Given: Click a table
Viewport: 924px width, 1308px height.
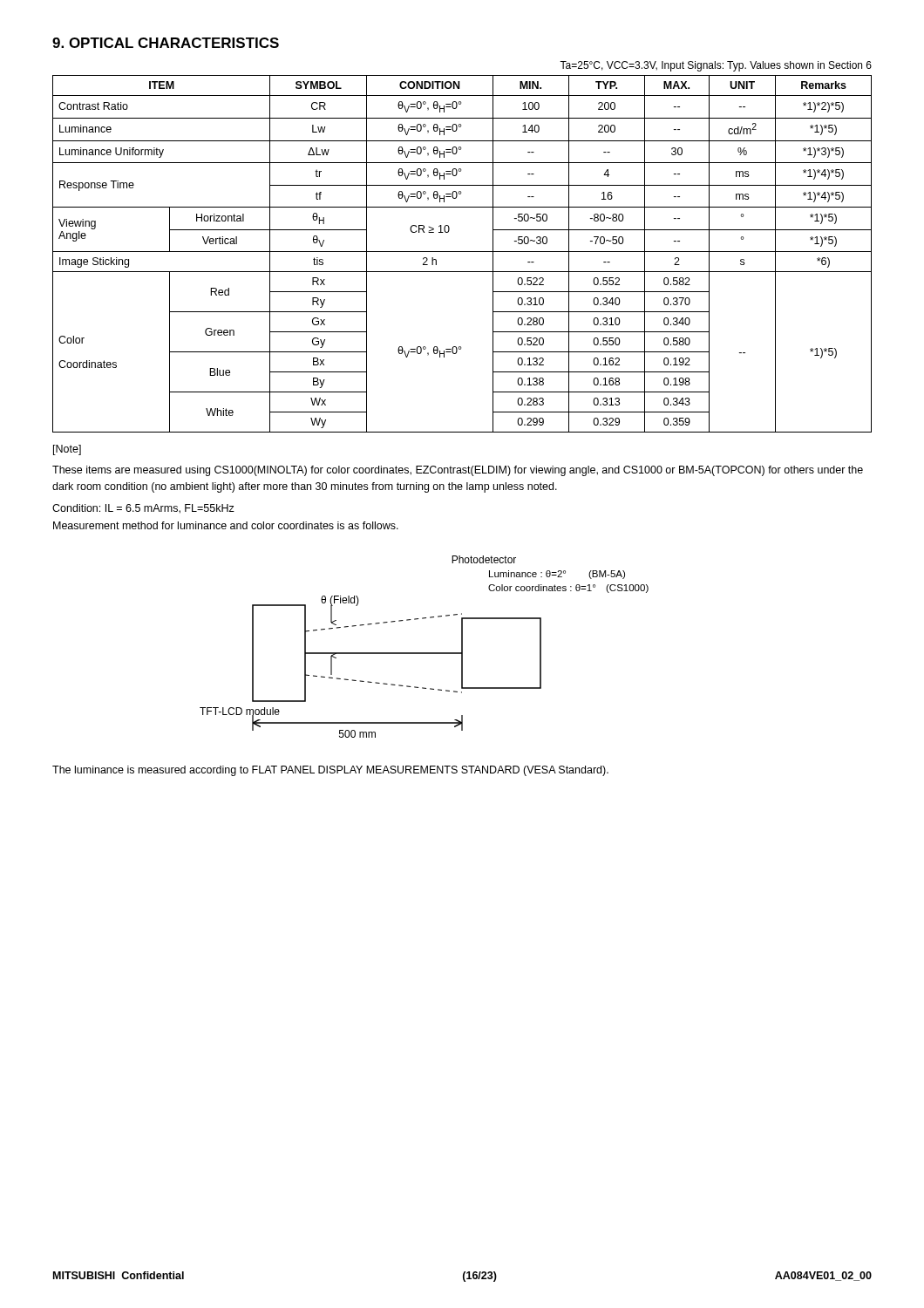Looking at the screenshot, I should [462, 254].
